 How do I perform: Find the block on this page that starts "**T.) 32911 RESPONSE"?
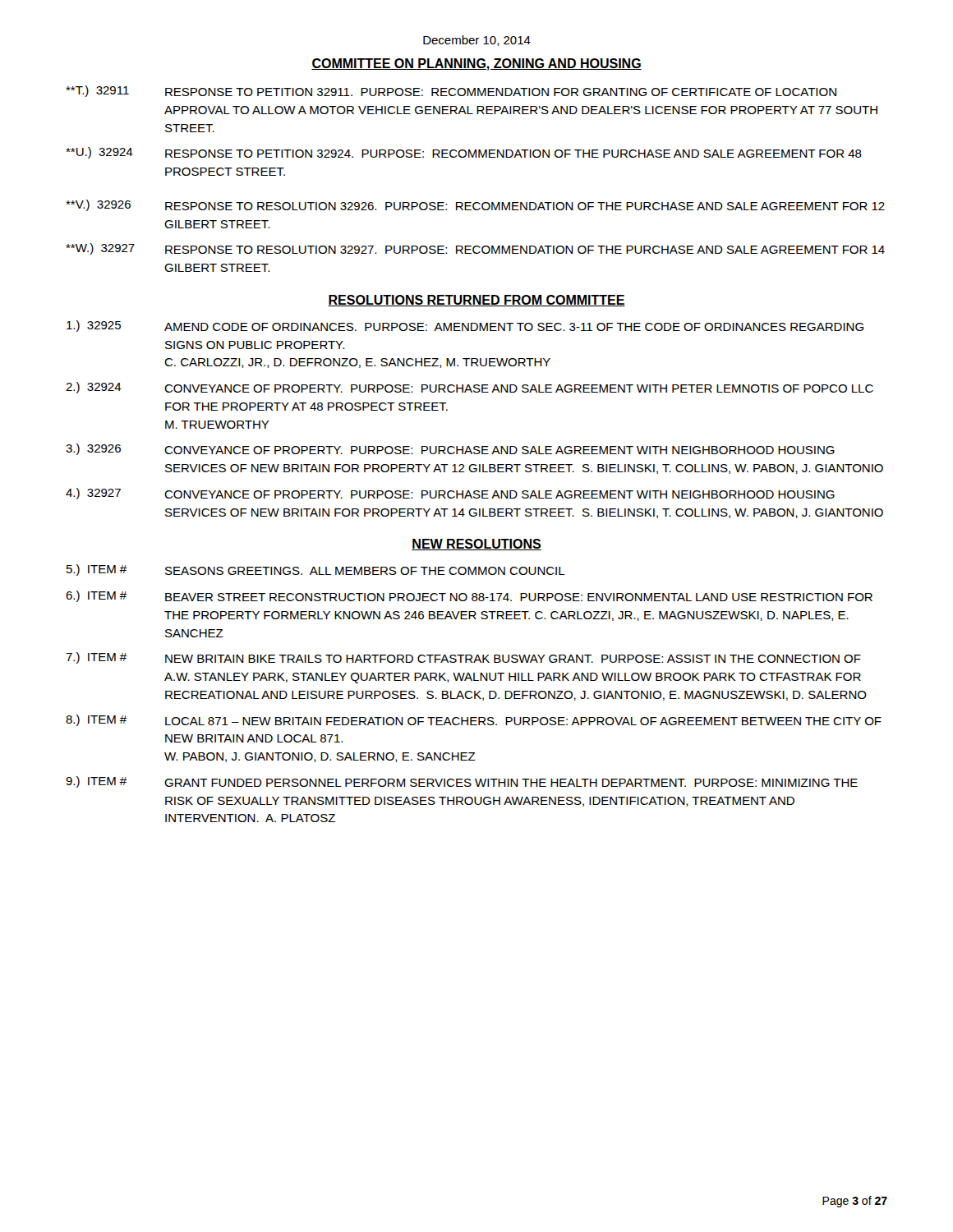[476, 110]
